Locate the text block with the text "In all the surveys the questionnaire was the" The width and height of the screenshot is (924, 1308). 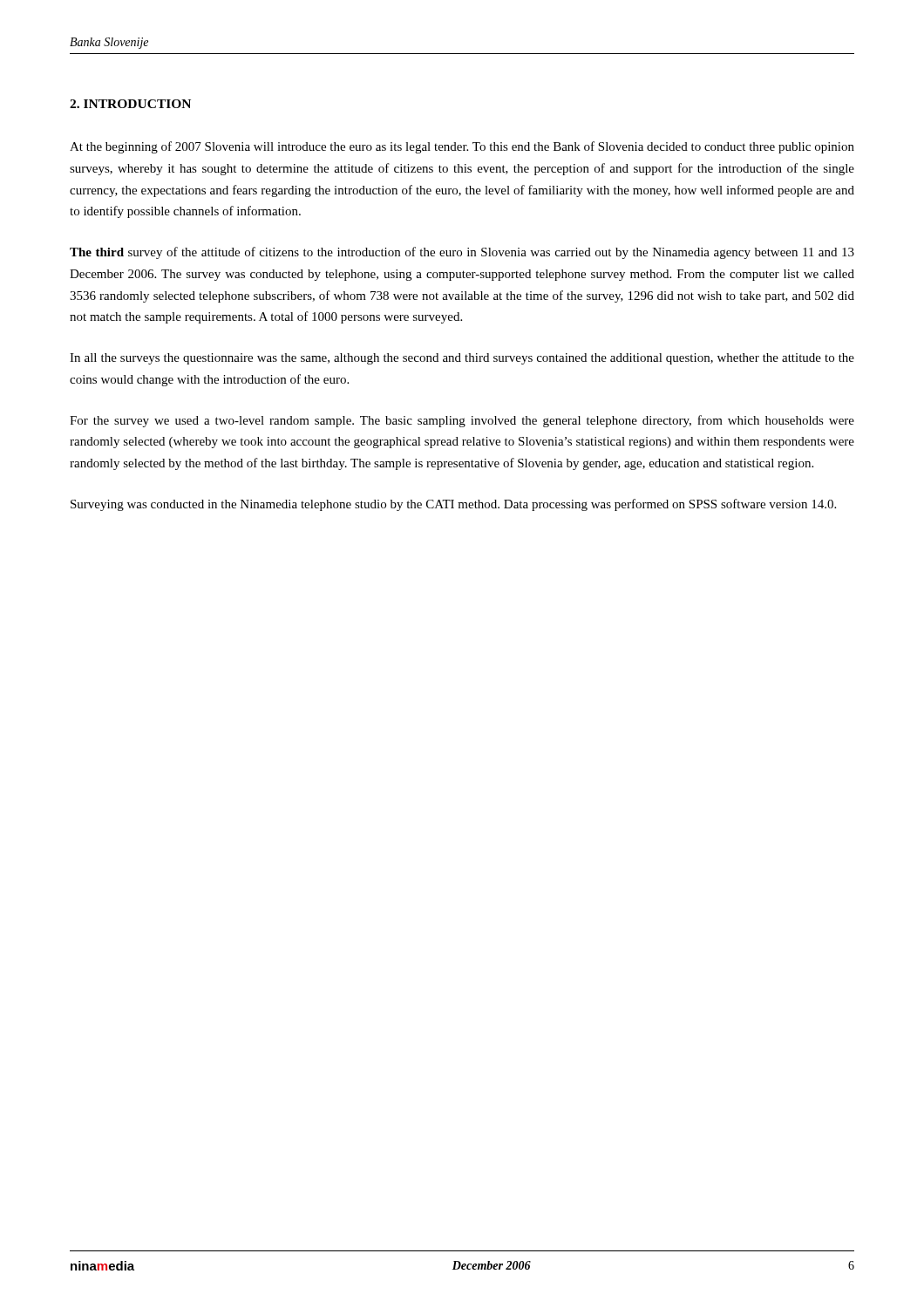(x=462, y=368)
